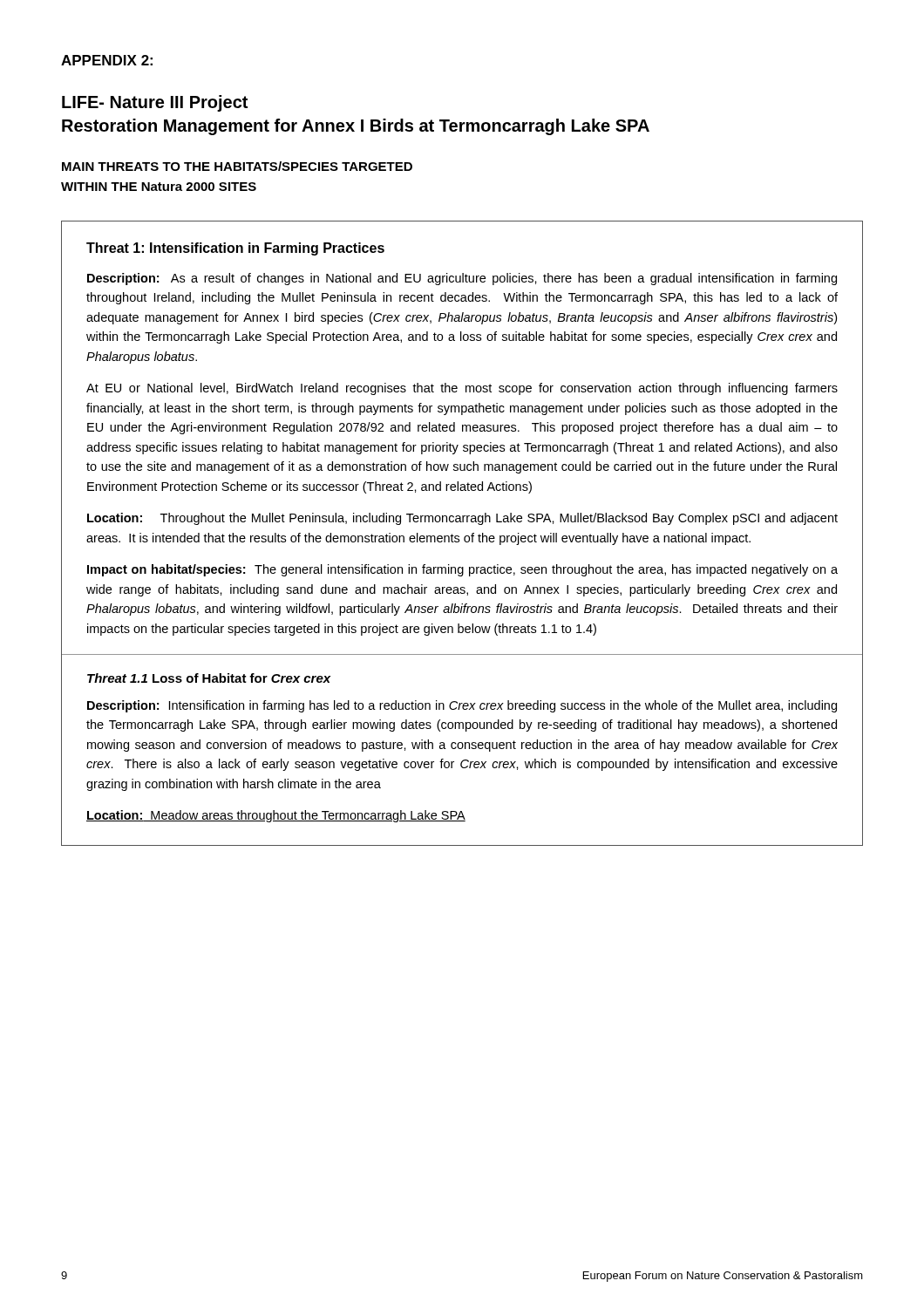Click on the section header with the text "Threat 1: Intensification in Farming Practices"

(x=235, y=248)
